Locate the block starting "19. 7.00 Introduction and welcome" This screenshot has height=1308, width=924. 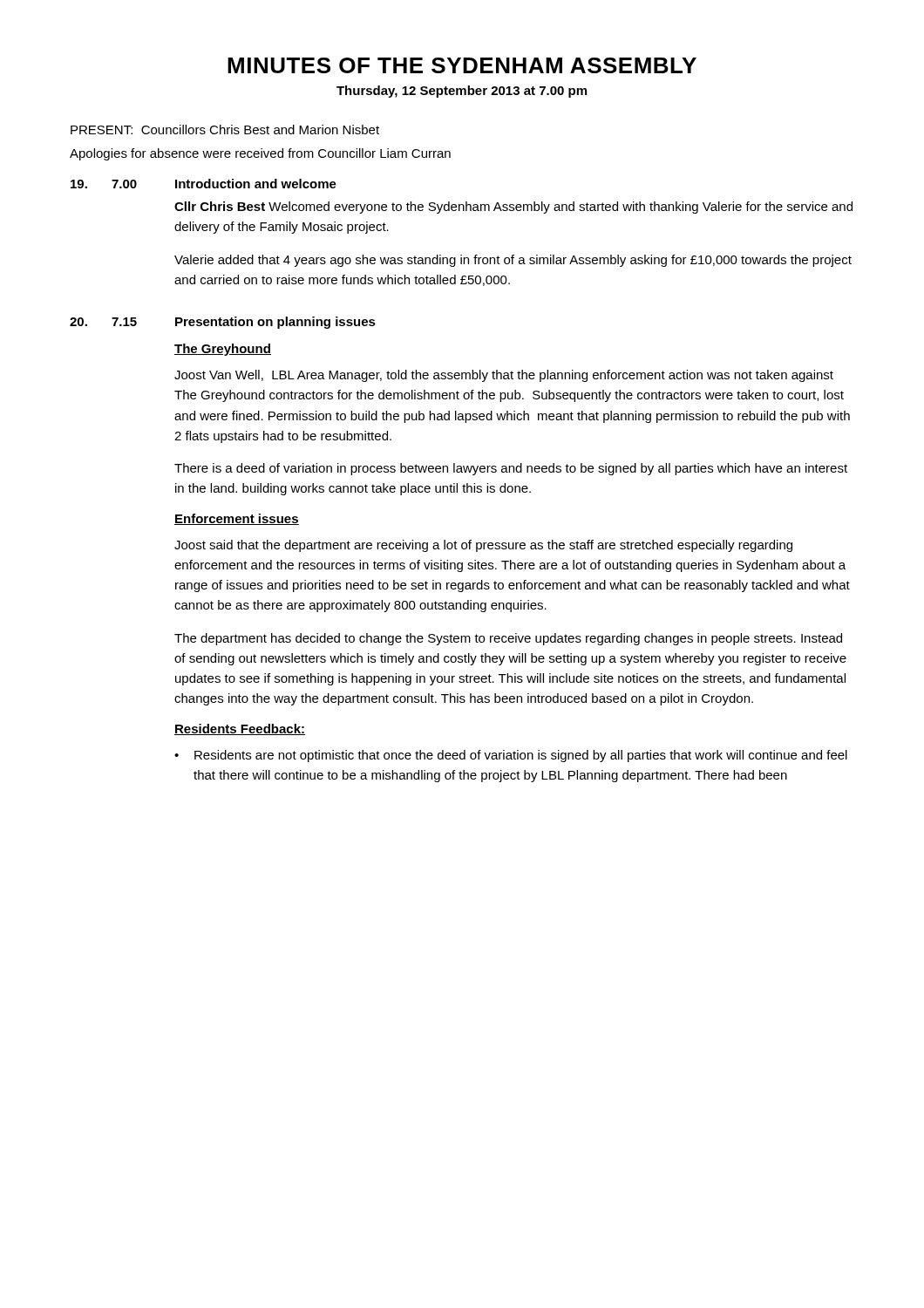pyautogui.click(x=203, y=184)
